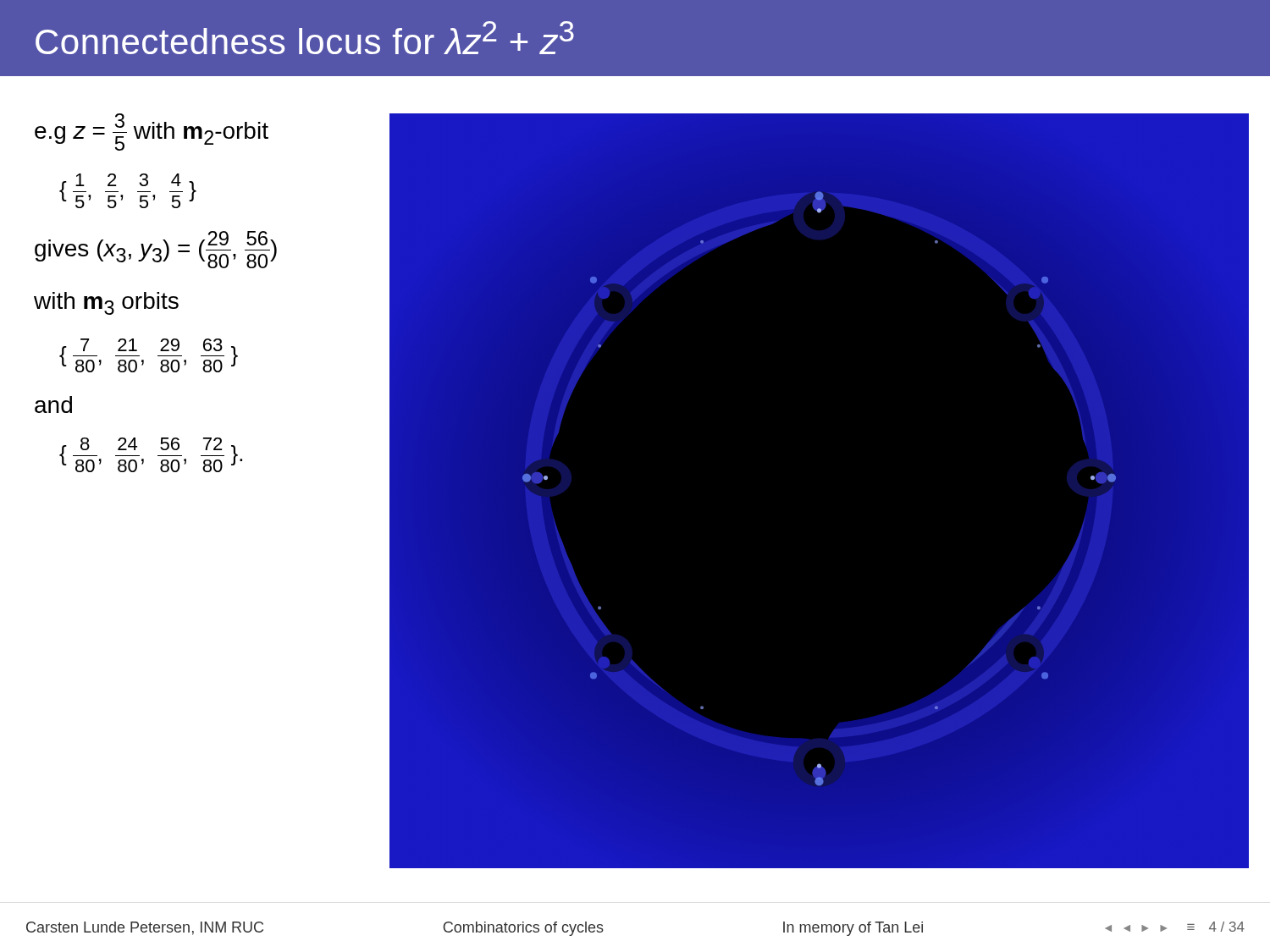
Task: Locate the formula containing "{ 15, 25, 35,"
Action: pos(128,191)
